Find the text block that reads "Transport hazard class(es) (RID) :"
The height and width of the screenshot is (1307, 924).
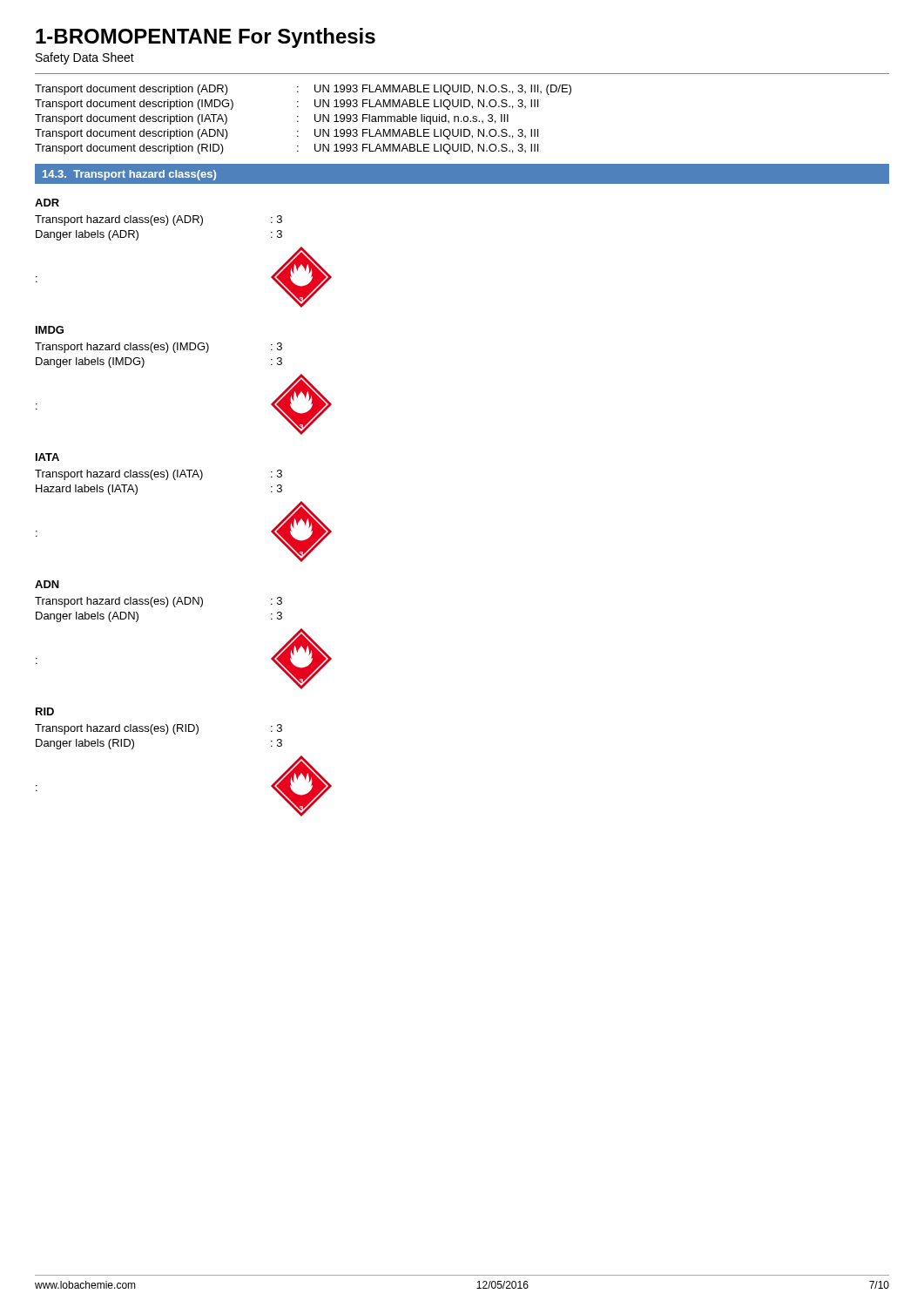(x=161, y=728)
